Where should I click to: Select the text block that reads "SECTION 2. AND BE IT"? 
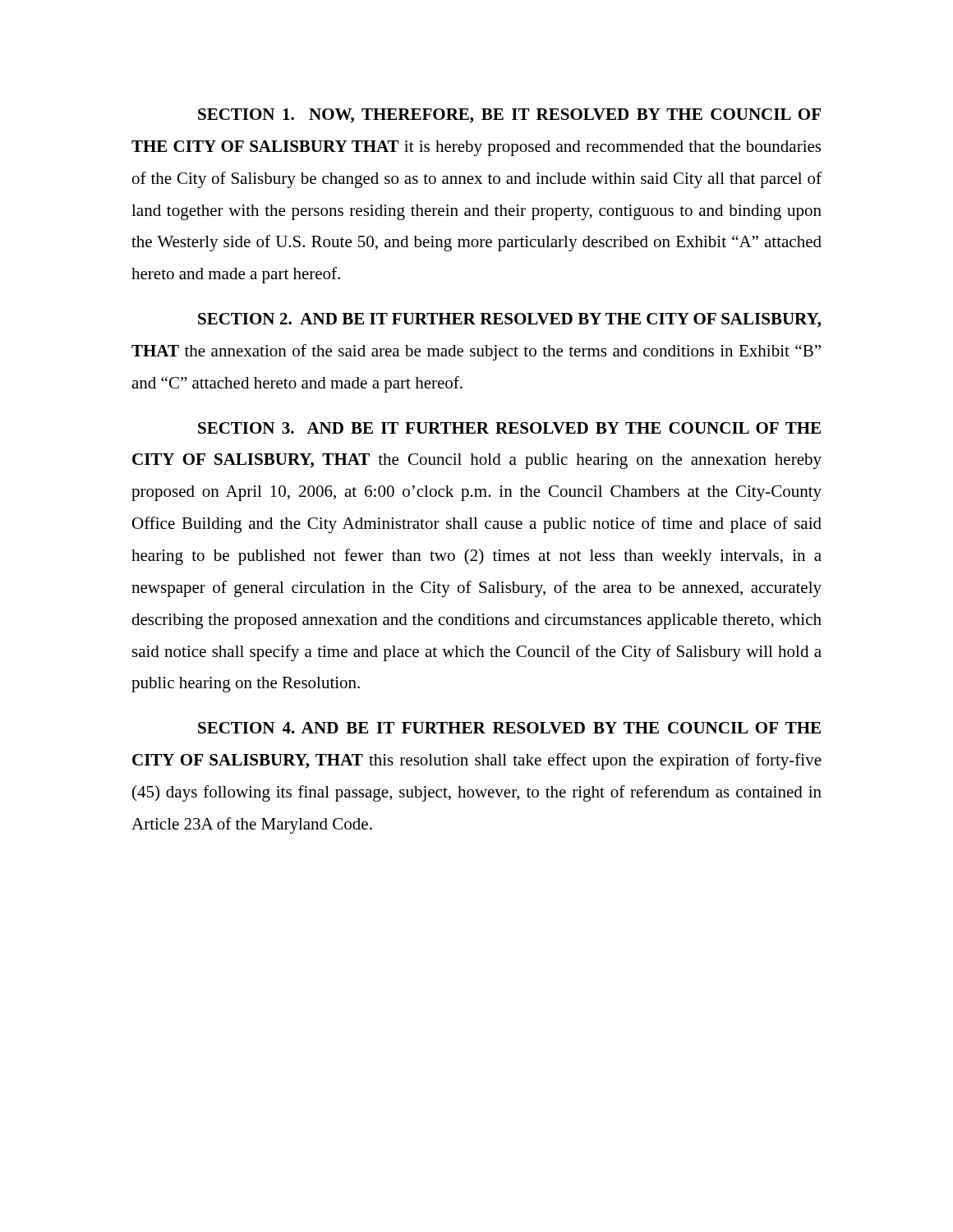pyautogui.click(x=476, y=351)
